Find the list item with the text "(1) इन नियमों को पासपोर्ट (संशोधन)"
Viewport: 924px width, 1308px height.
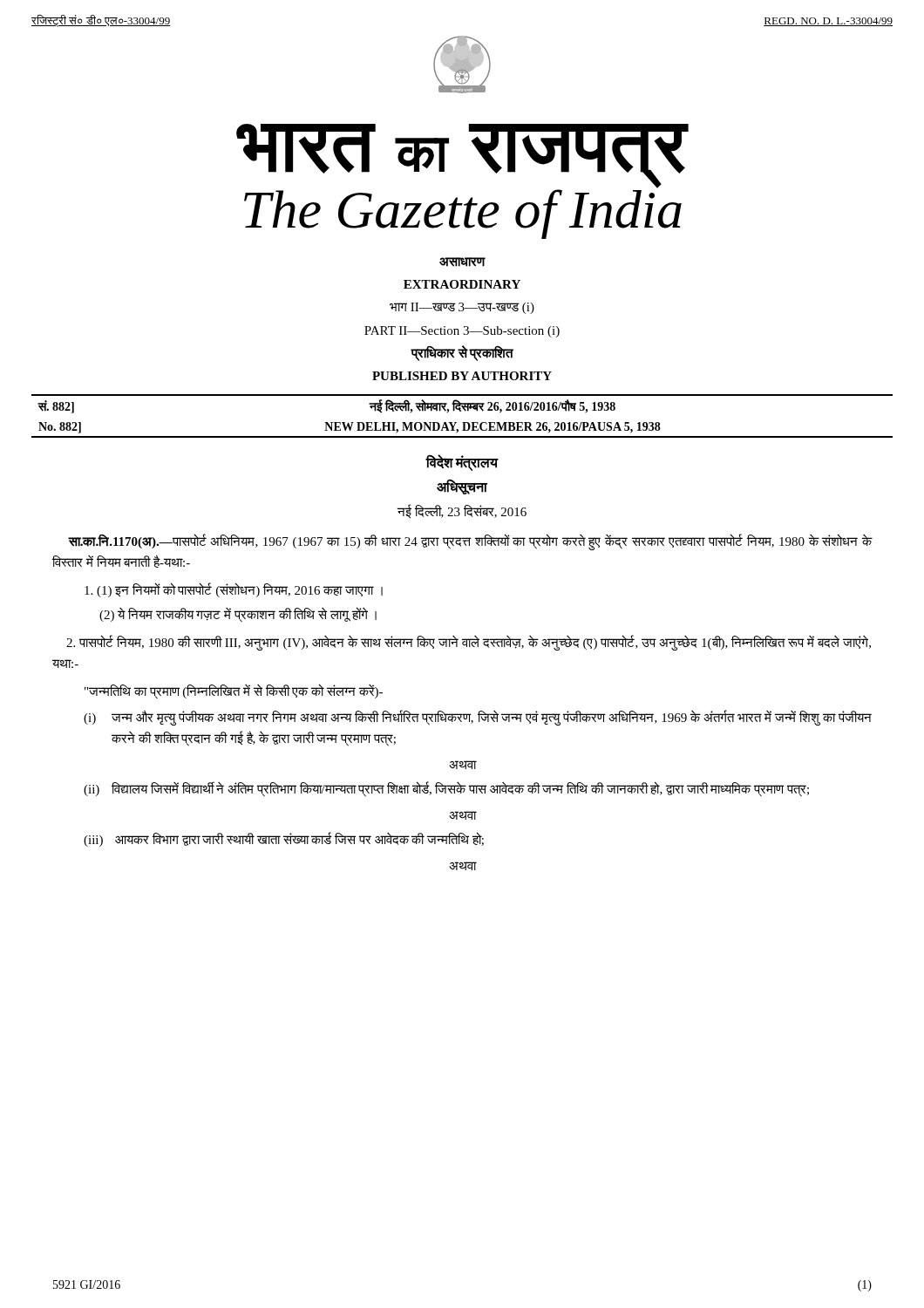(234, 591)
